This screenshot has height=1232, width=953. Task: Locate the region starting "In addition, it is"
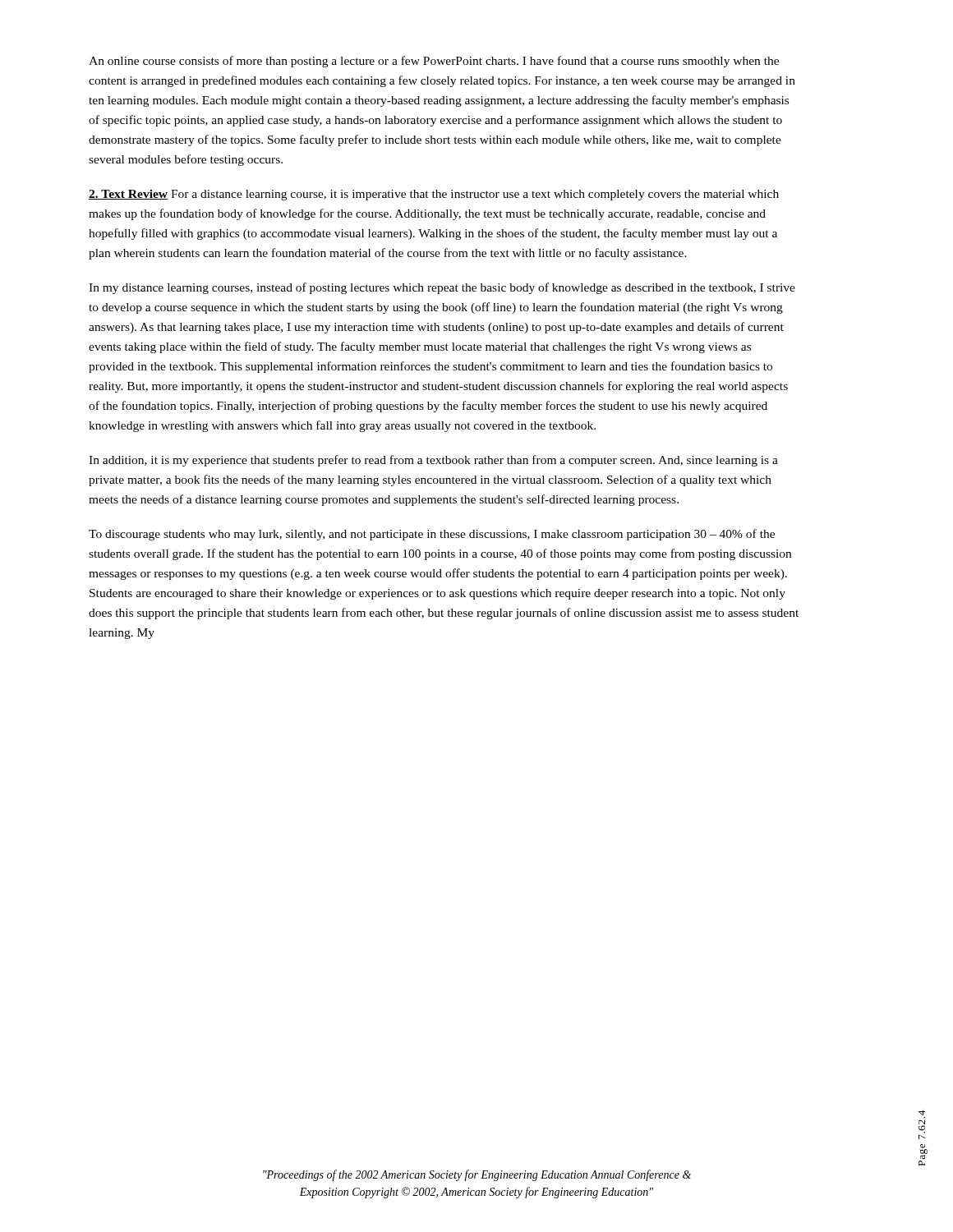[433, 479]
